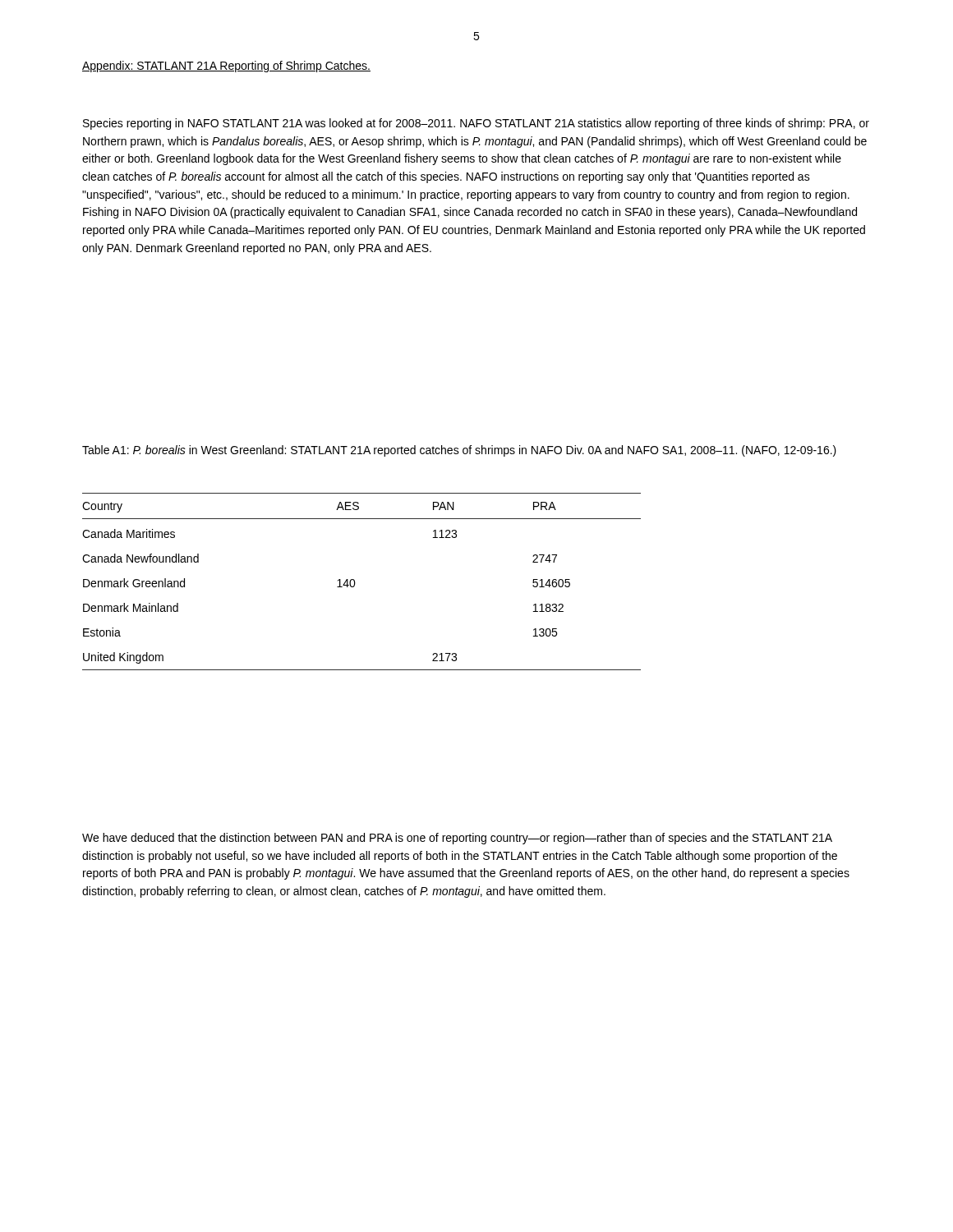Click on the region starting "Species reporting in NAFO STATLANT 21A"
This screenshot has height=1232, width=953.
point(476,186)
